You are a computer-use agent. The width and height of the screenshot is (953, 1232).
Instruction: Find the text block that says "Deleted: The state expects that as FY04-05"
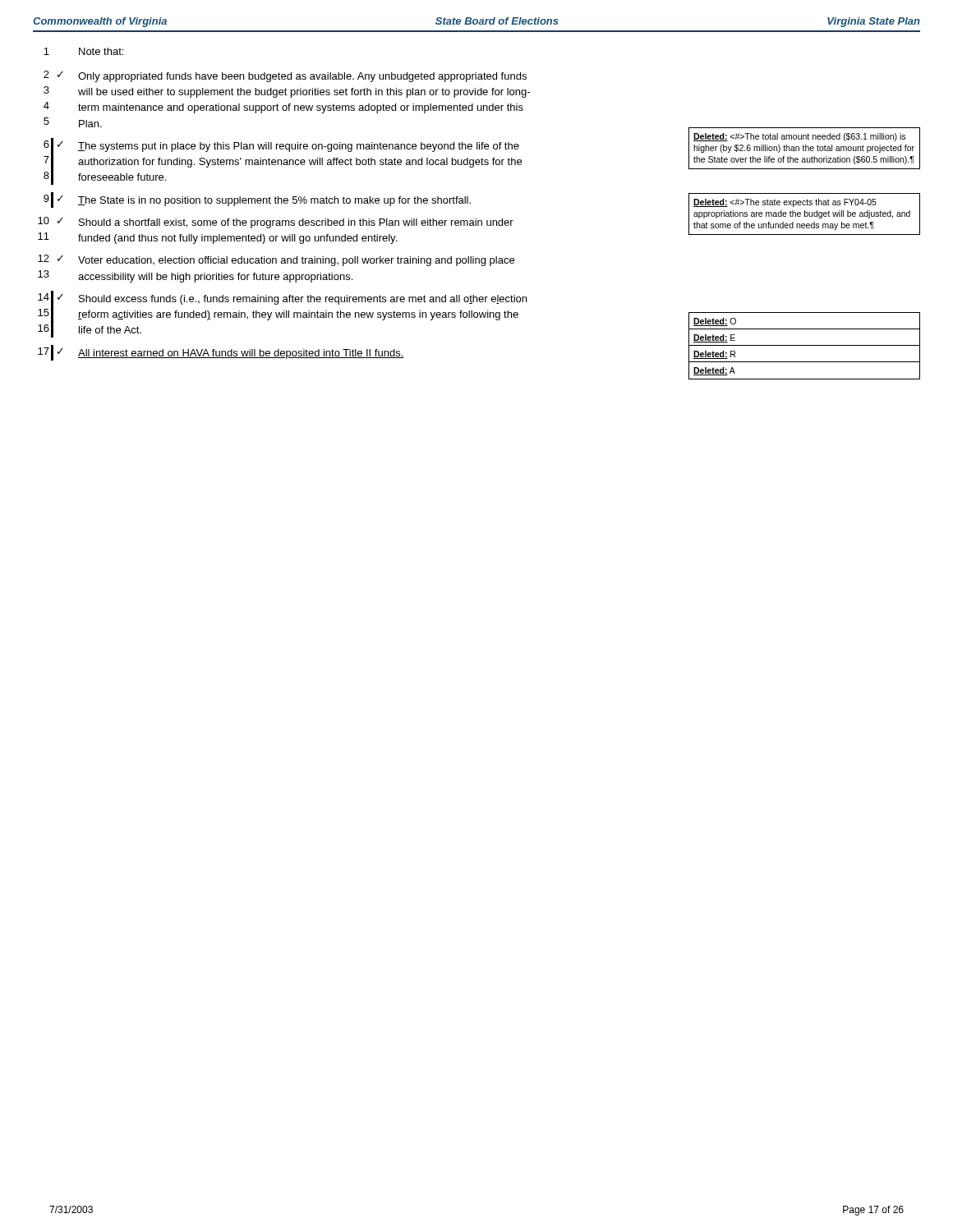802,214
